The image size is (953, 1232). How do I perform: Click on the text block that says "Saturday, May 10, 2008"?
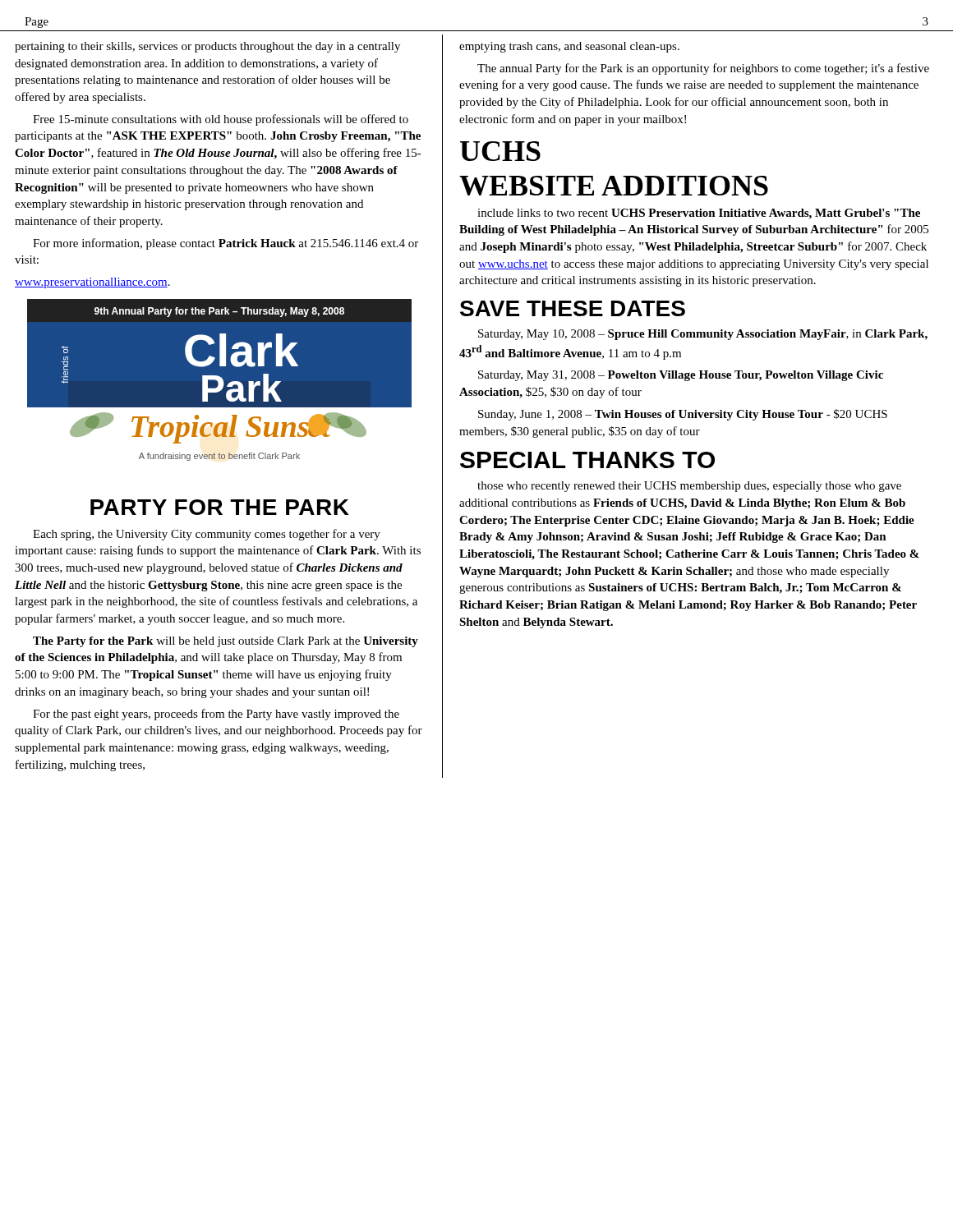coord(697,382)
